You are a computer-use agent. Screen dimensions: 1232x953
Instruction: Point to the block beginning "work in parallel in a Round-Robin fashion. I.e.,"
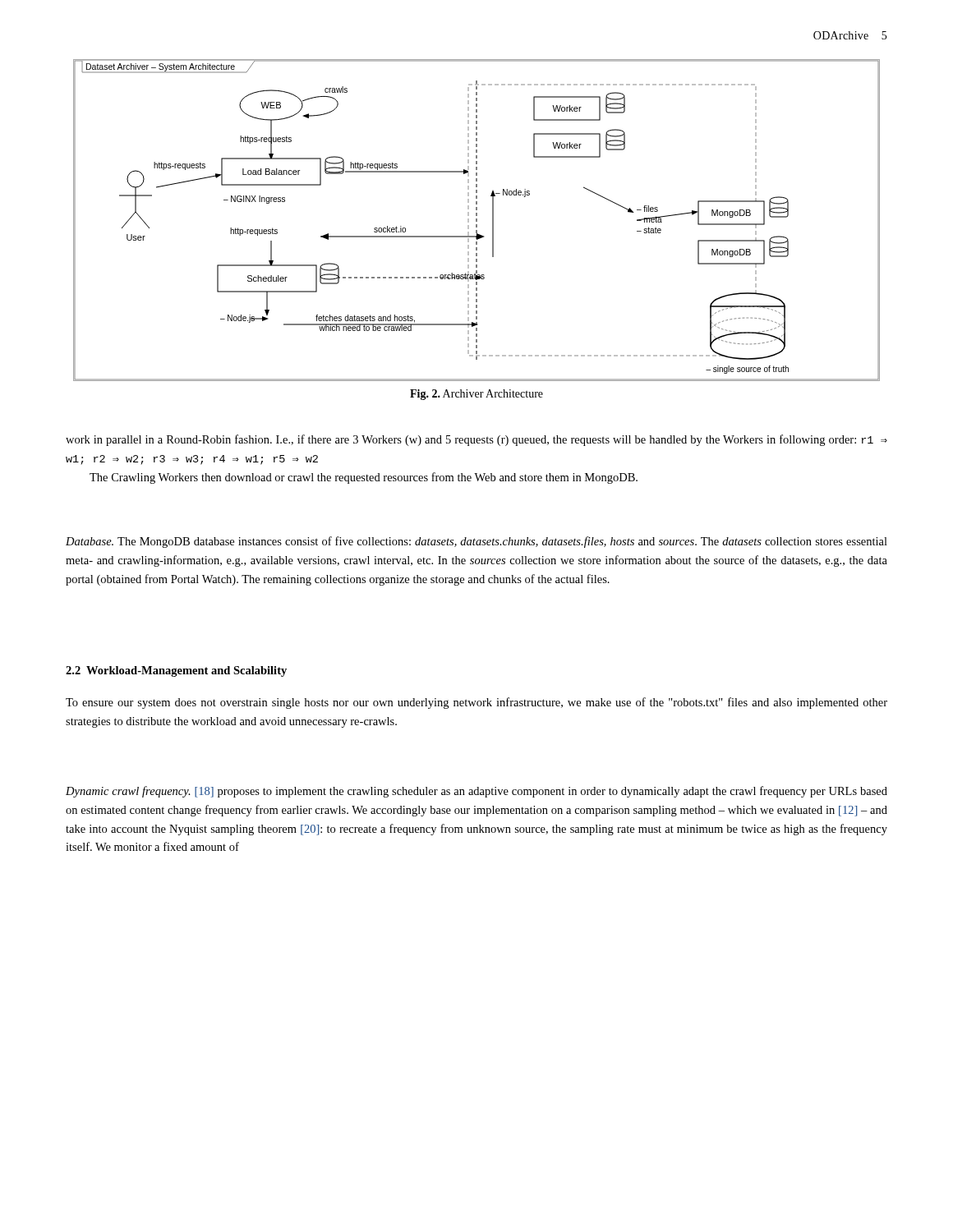pyautogui.click(x=476, y=440)
